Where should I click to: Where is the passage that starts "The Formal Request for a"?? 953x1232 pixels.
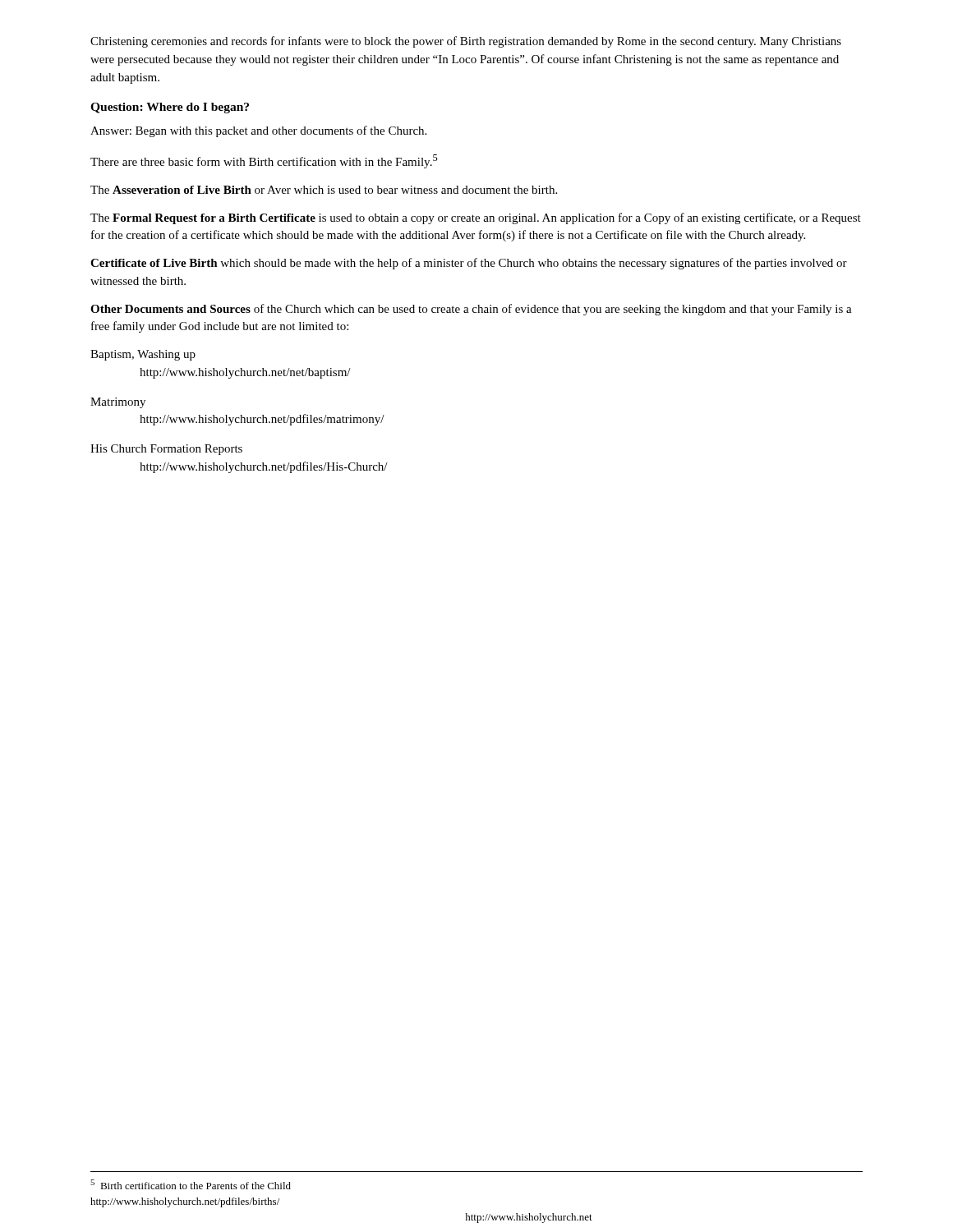click(x=476, y=226)
